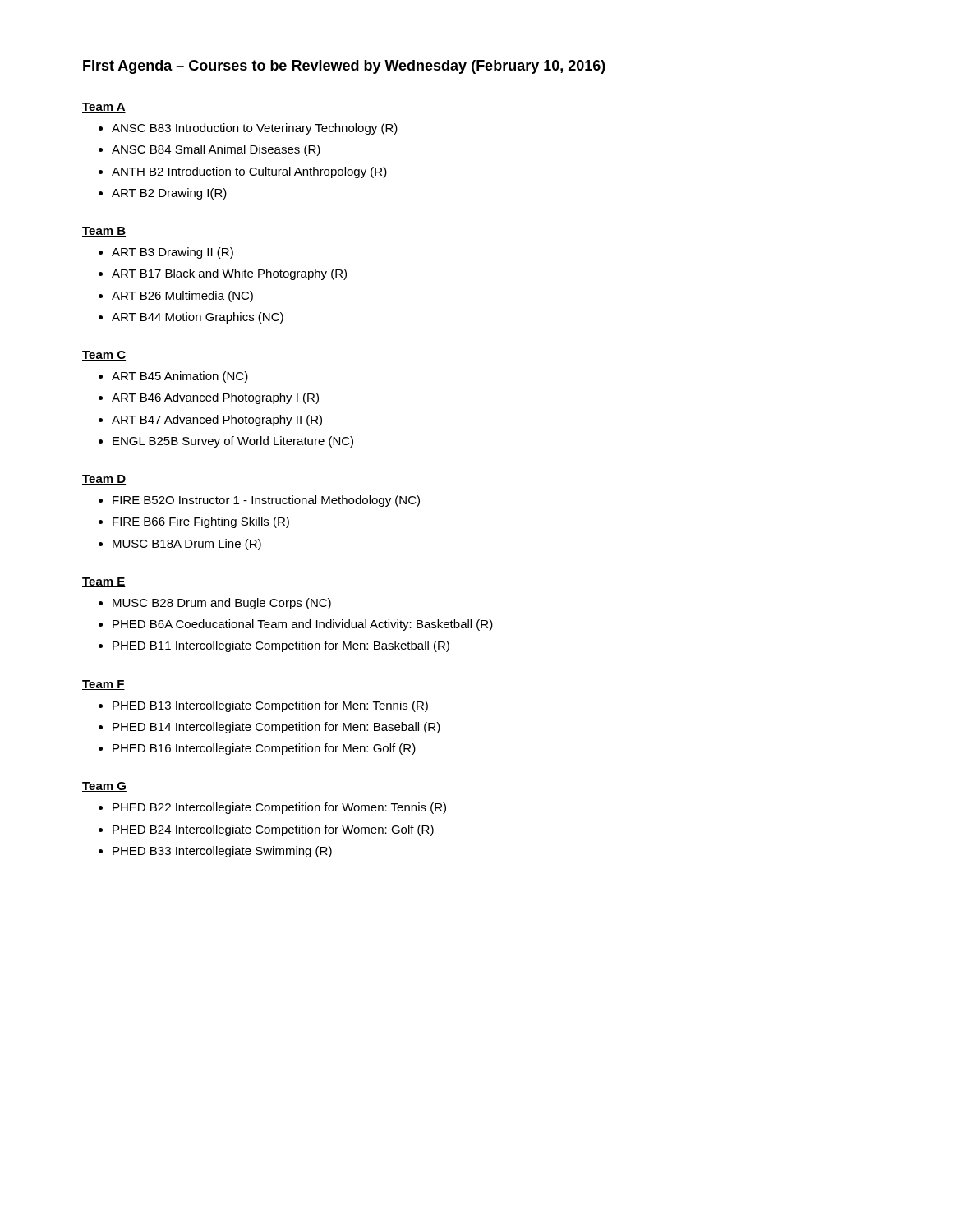Find the text starting "PHED B33 Intercollegiate Swimming (R)"

point(222,850)
